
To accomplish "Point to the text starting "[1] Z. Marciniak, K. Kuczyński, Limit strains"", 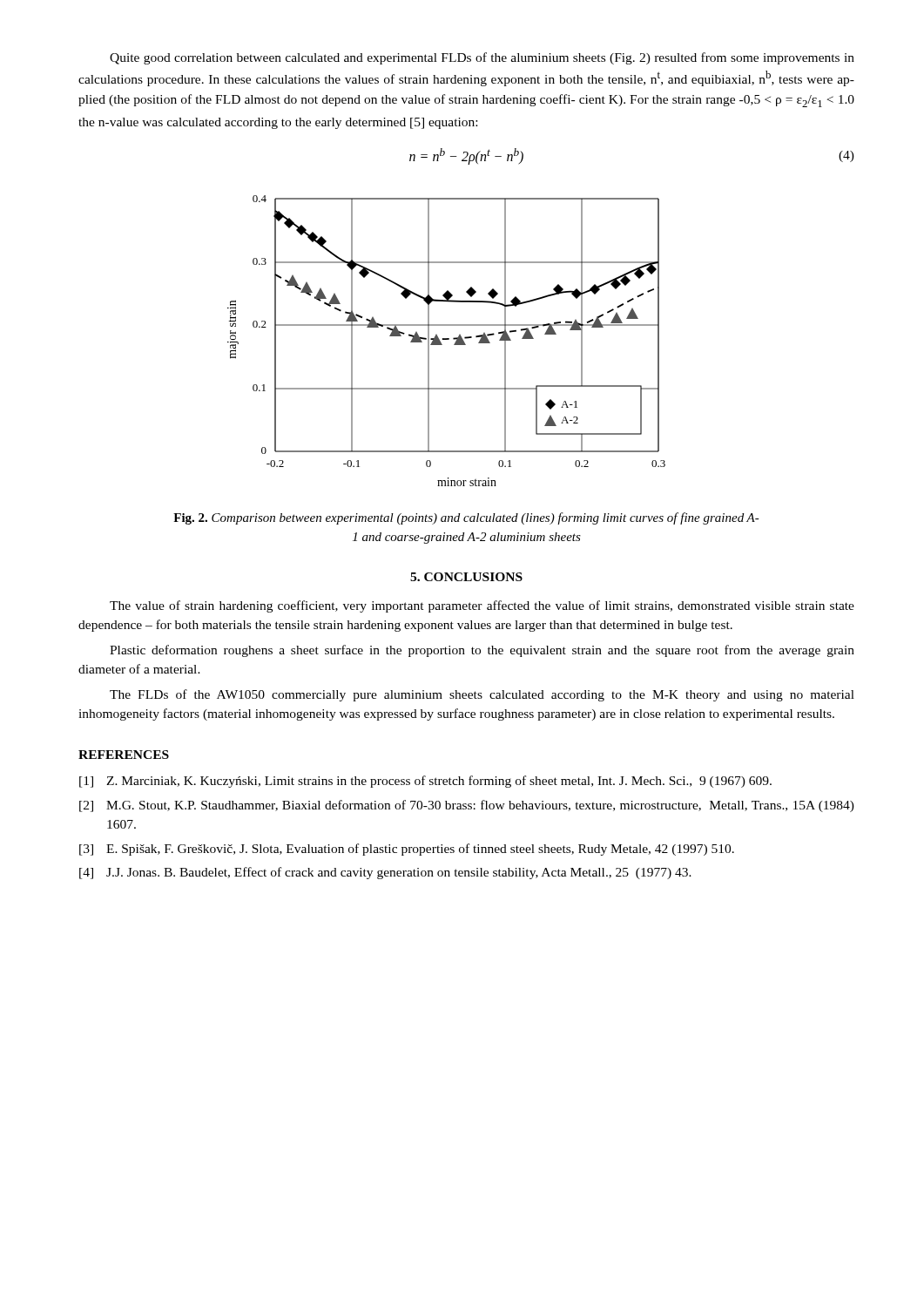I will (x=466, y=781).
